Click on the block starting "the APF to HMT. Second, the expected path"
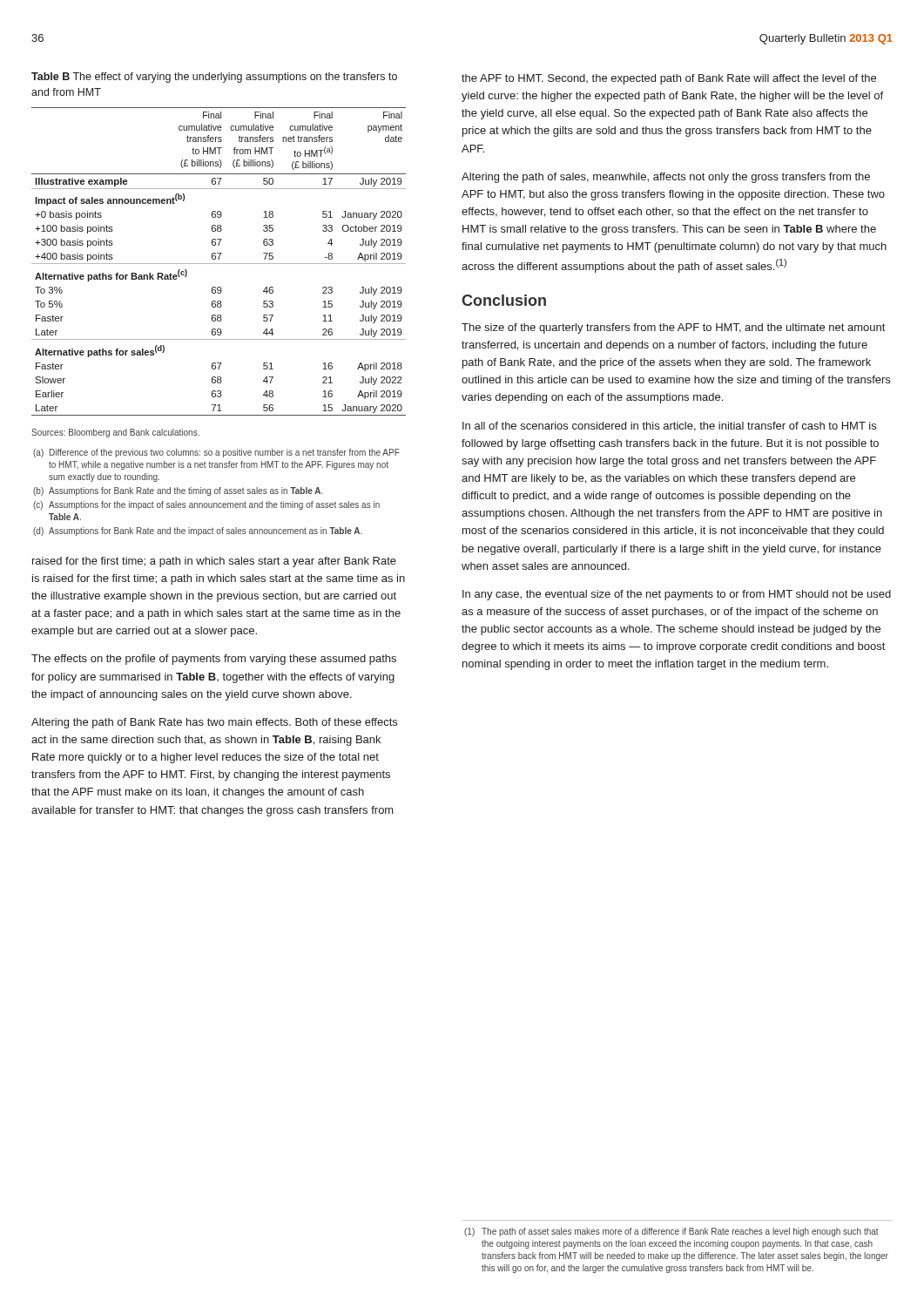 point(672,113)
